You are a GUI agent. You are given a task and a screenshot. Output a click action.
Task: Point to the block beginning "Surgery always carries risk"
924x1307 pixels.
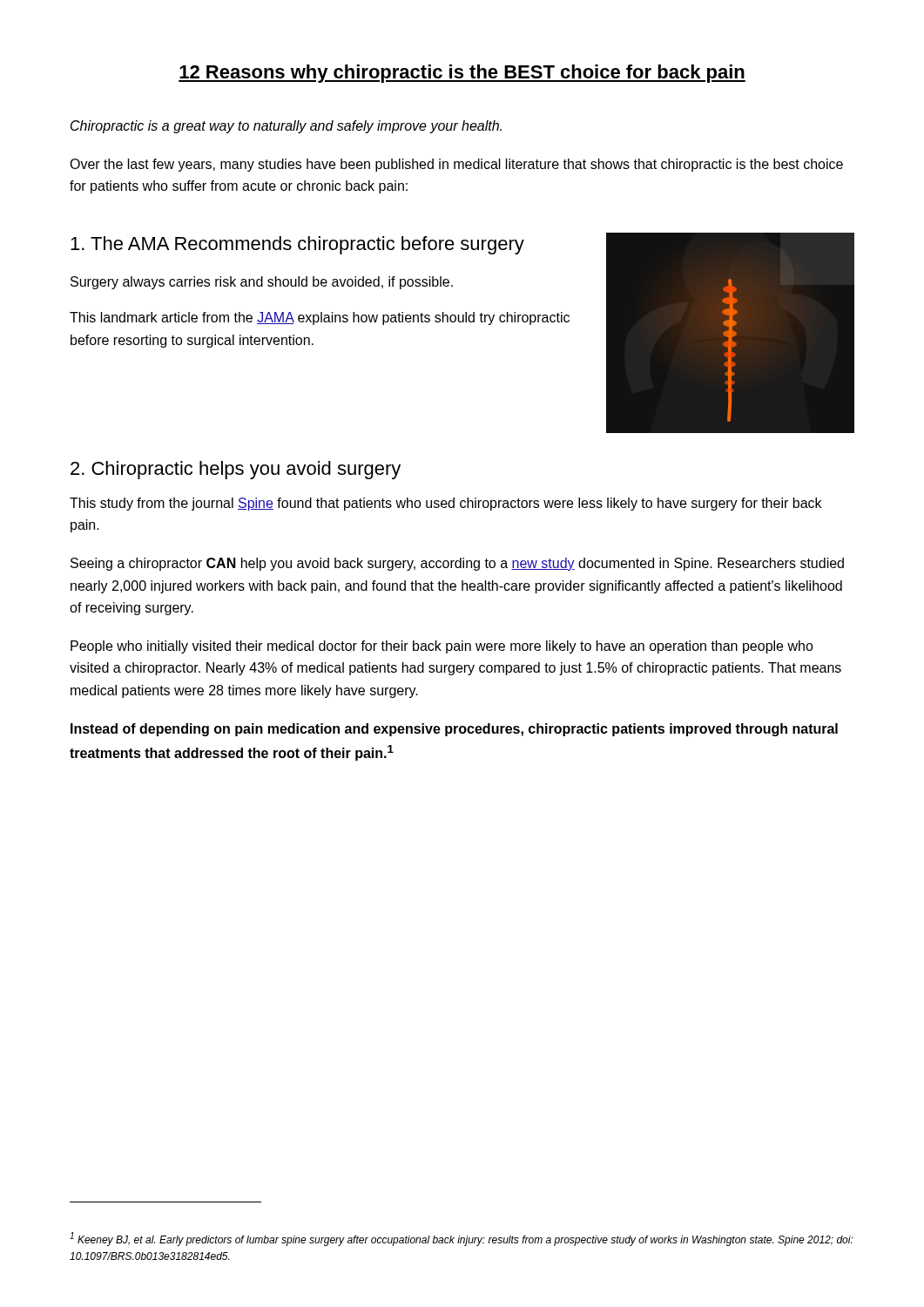(x=262, y=282)
